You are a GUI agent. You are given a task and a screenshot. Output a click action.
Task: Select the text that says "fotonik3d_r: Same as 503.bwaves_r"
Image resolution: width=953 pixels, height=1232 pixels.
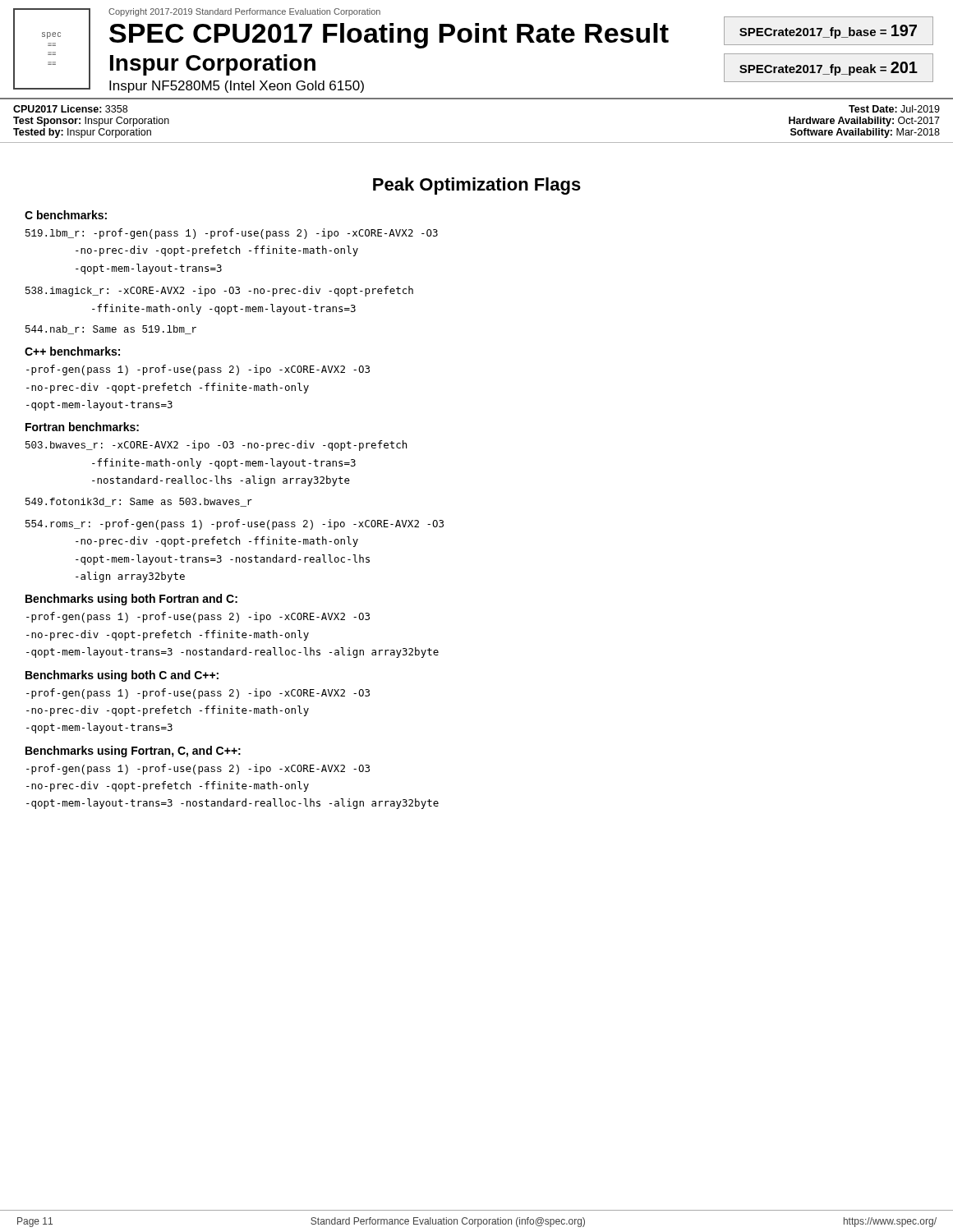(x=139, y=502)
